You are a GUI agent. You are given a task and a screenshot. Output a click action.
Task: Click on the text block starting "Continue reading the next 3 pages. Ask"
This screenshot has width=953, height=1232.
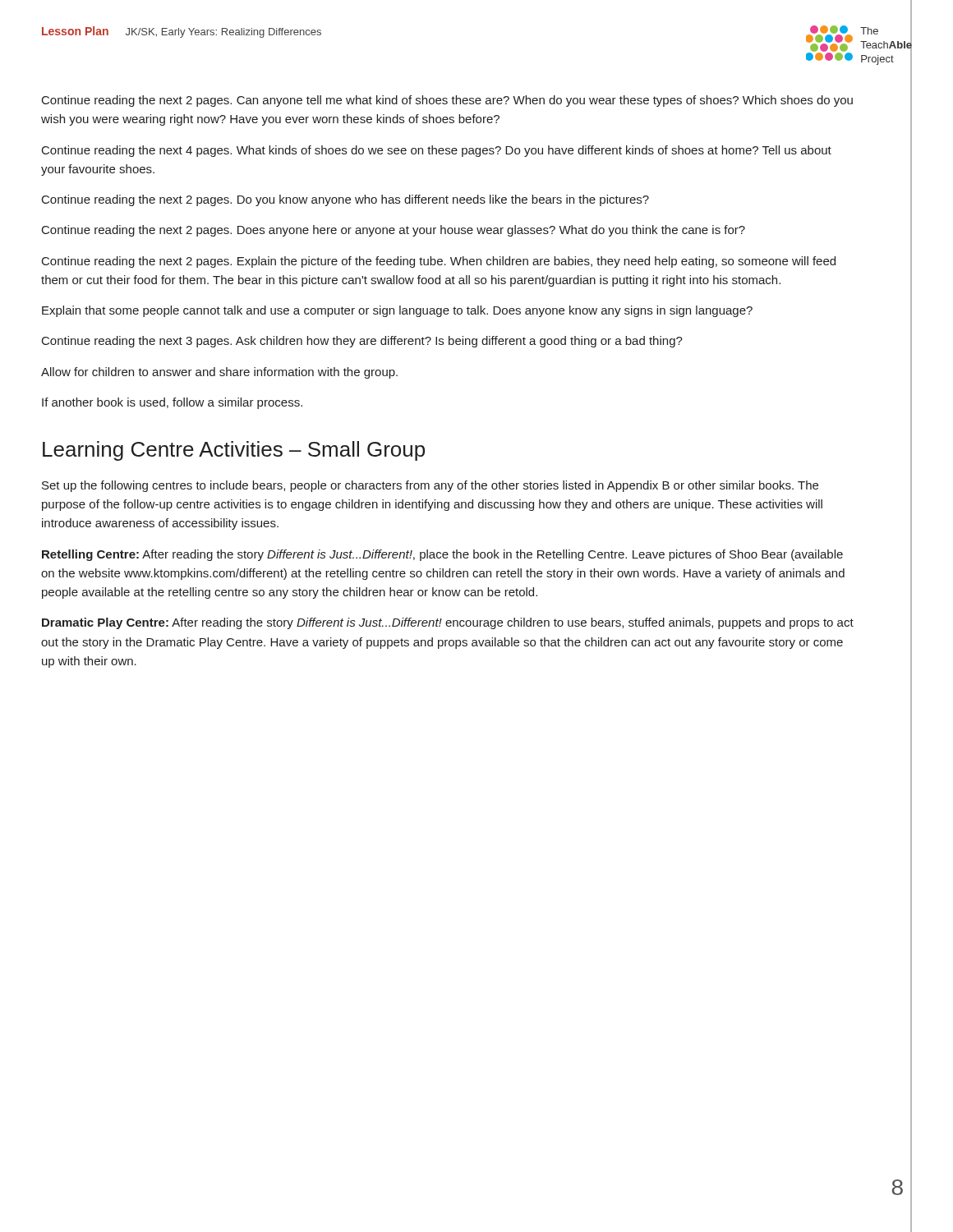pyautogui.click(x=362, y=341)
